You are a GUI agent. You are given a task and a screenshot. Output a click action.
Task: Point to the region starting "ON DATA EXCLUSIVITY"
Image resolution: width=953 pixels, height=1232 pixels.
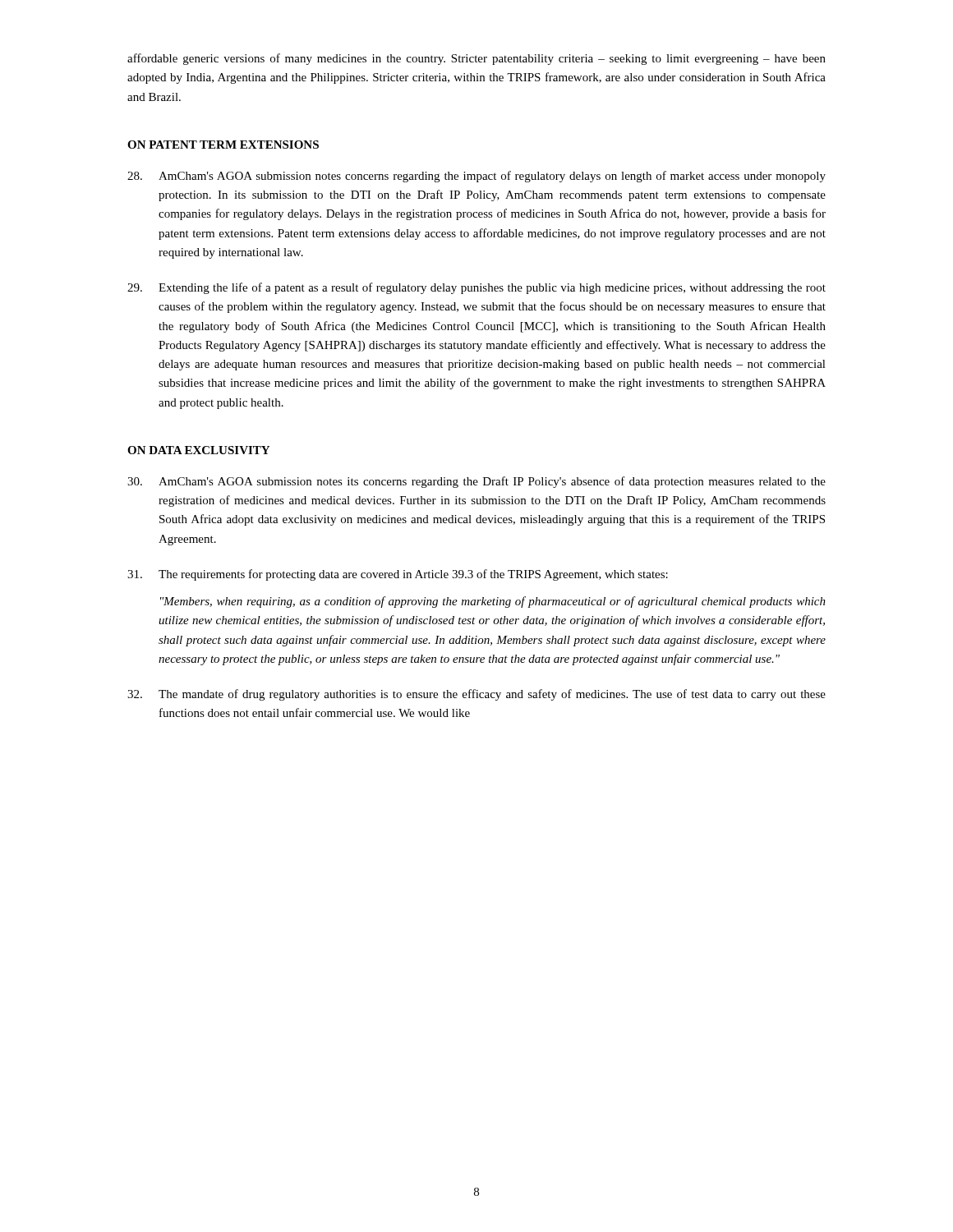point(199,450)
